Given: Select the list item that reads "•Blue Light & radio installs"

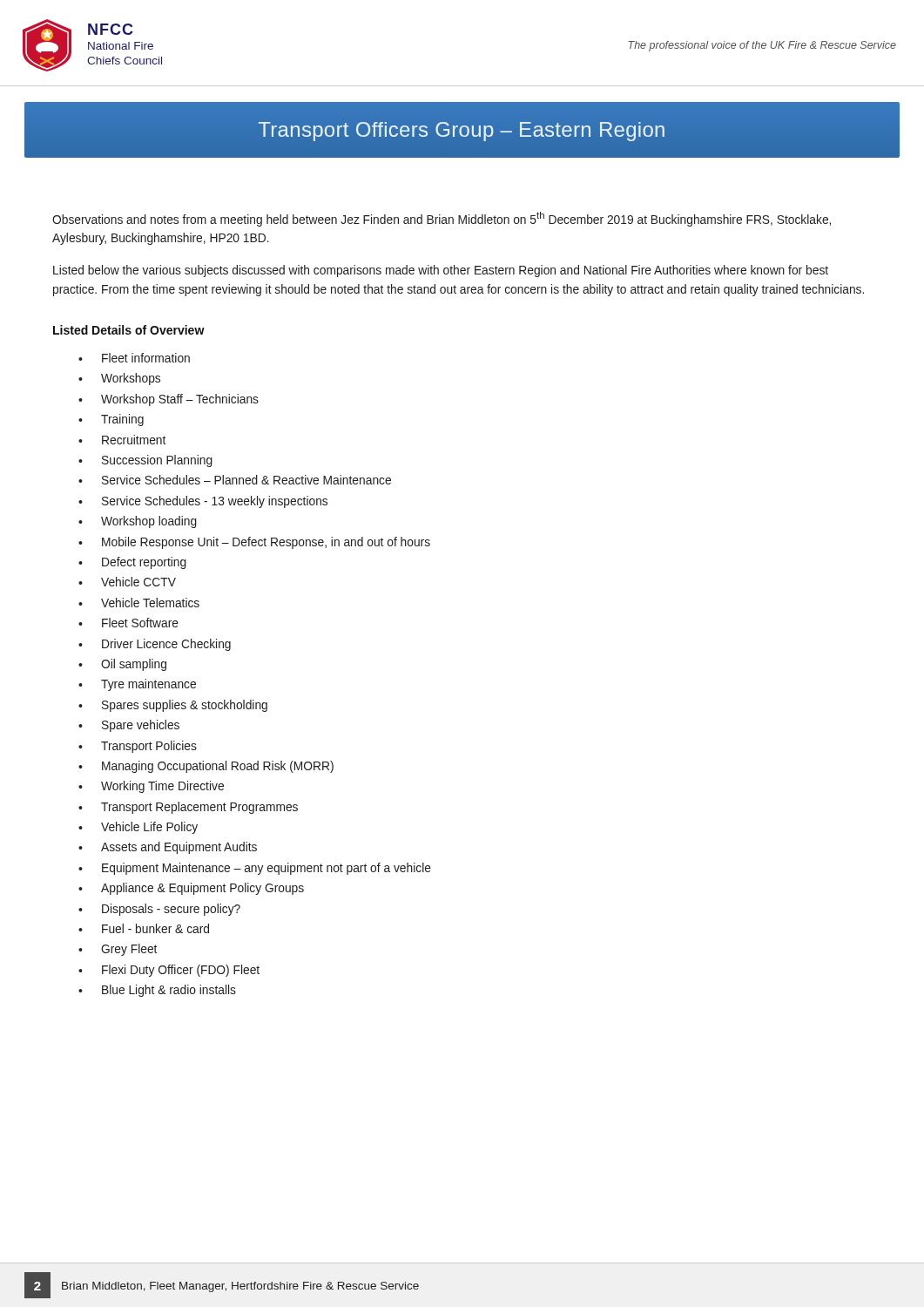Looking at the screenshot, I should click(157, 991).
